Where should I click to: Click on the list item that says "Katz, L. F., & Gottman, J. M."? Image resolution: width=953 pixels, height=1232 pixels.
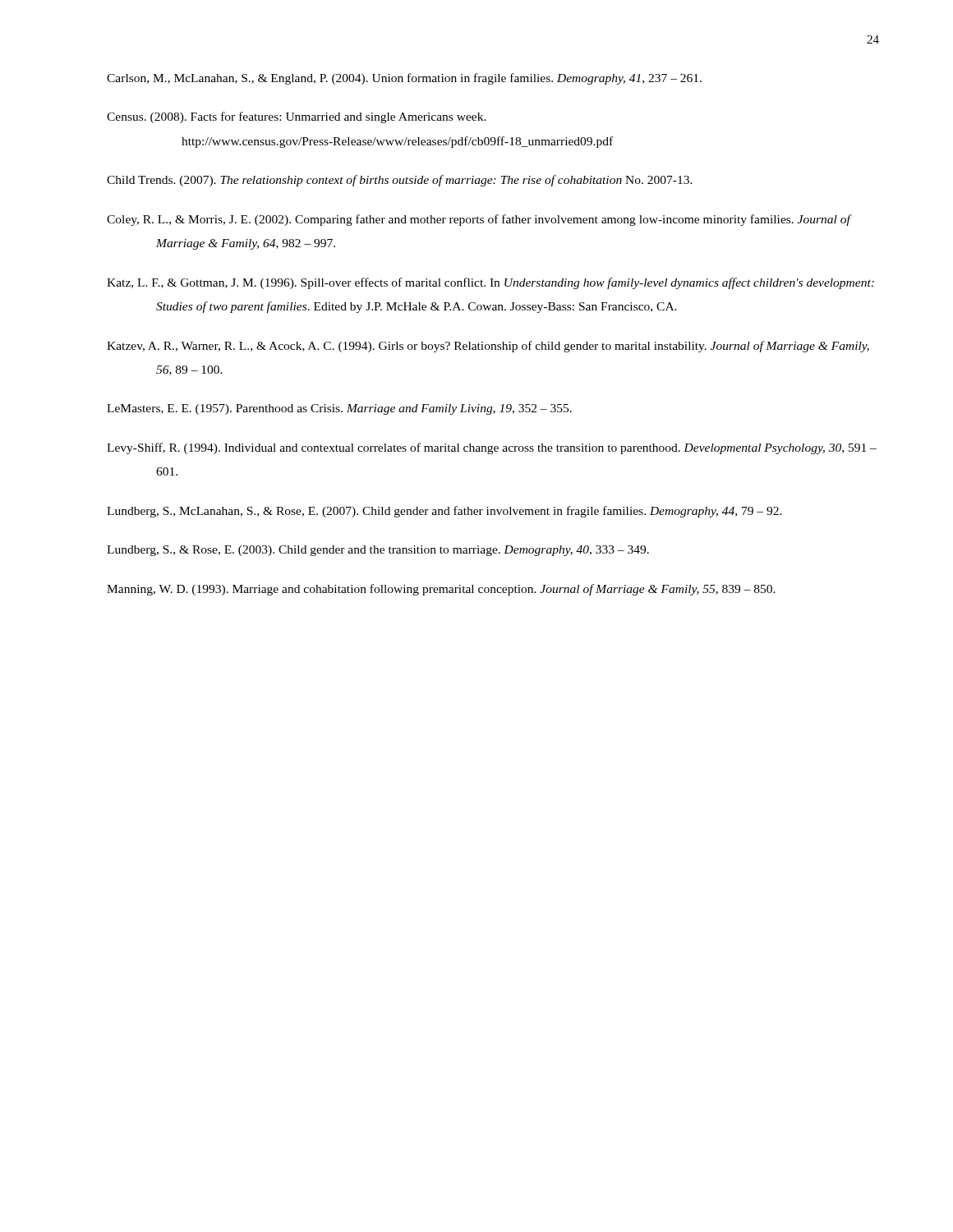491,294
